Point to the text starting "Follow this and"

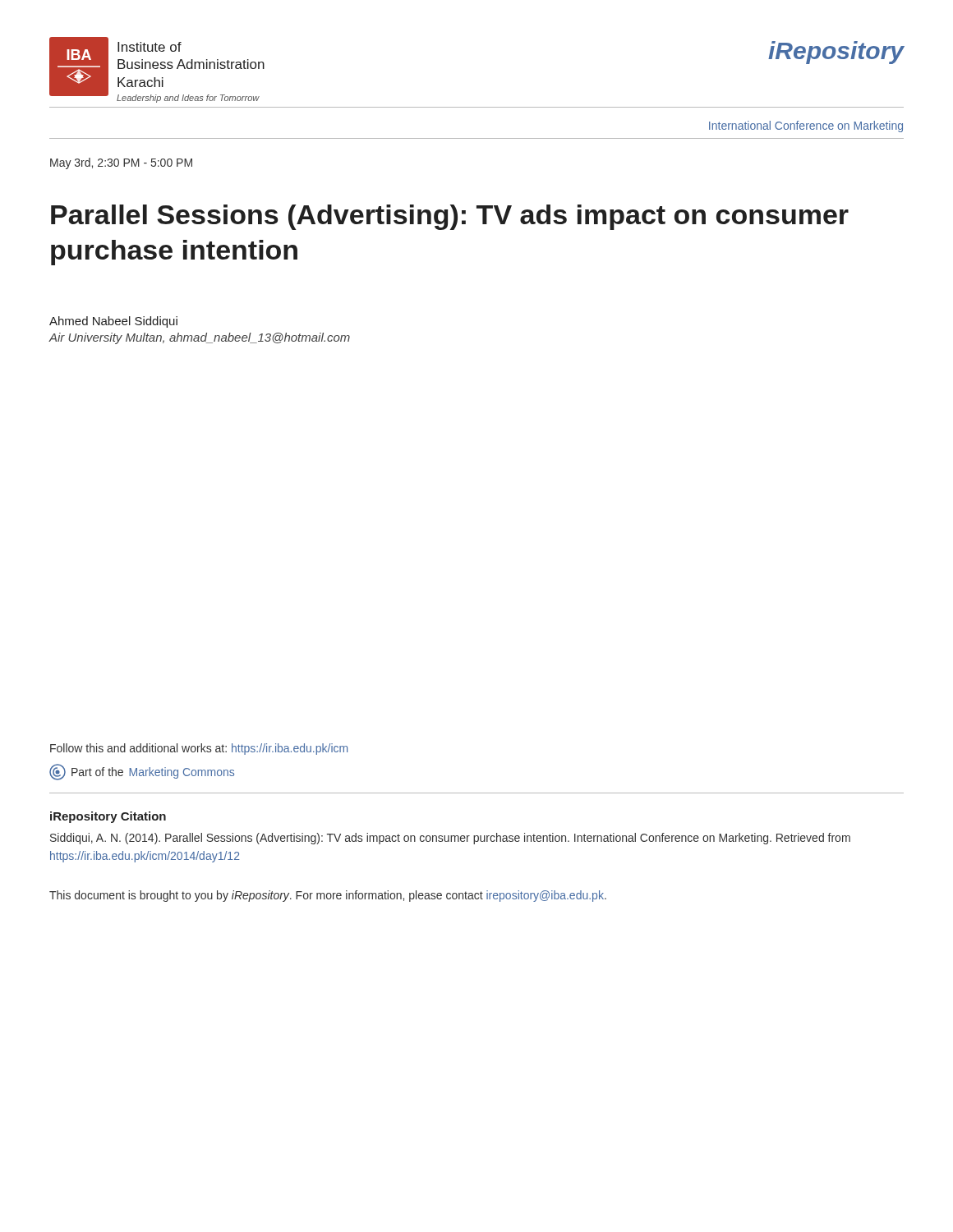pyautogui.click(x=199, y=748)
